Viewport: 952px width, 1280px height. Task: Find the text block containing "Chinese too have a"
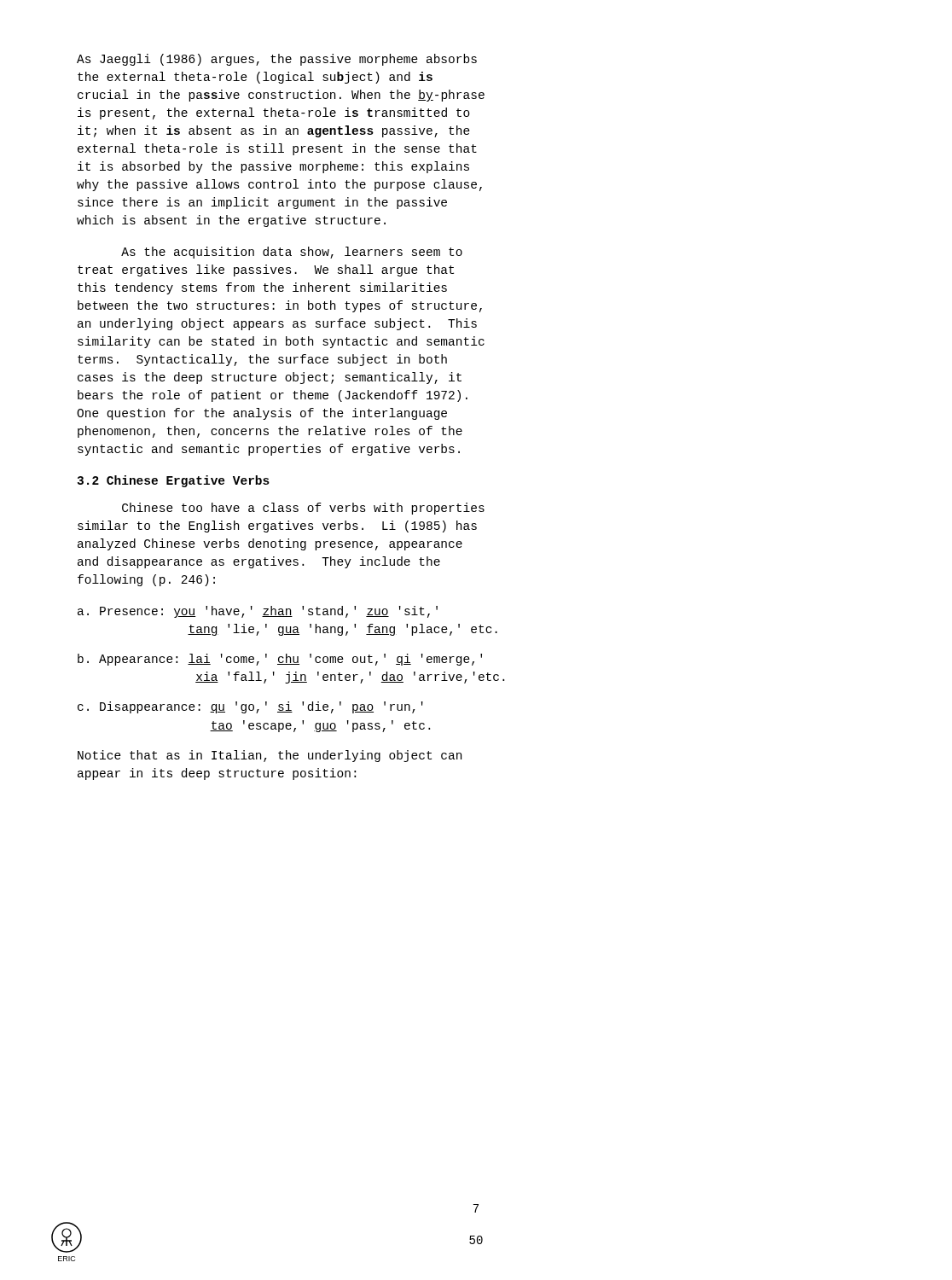(418, 545)
